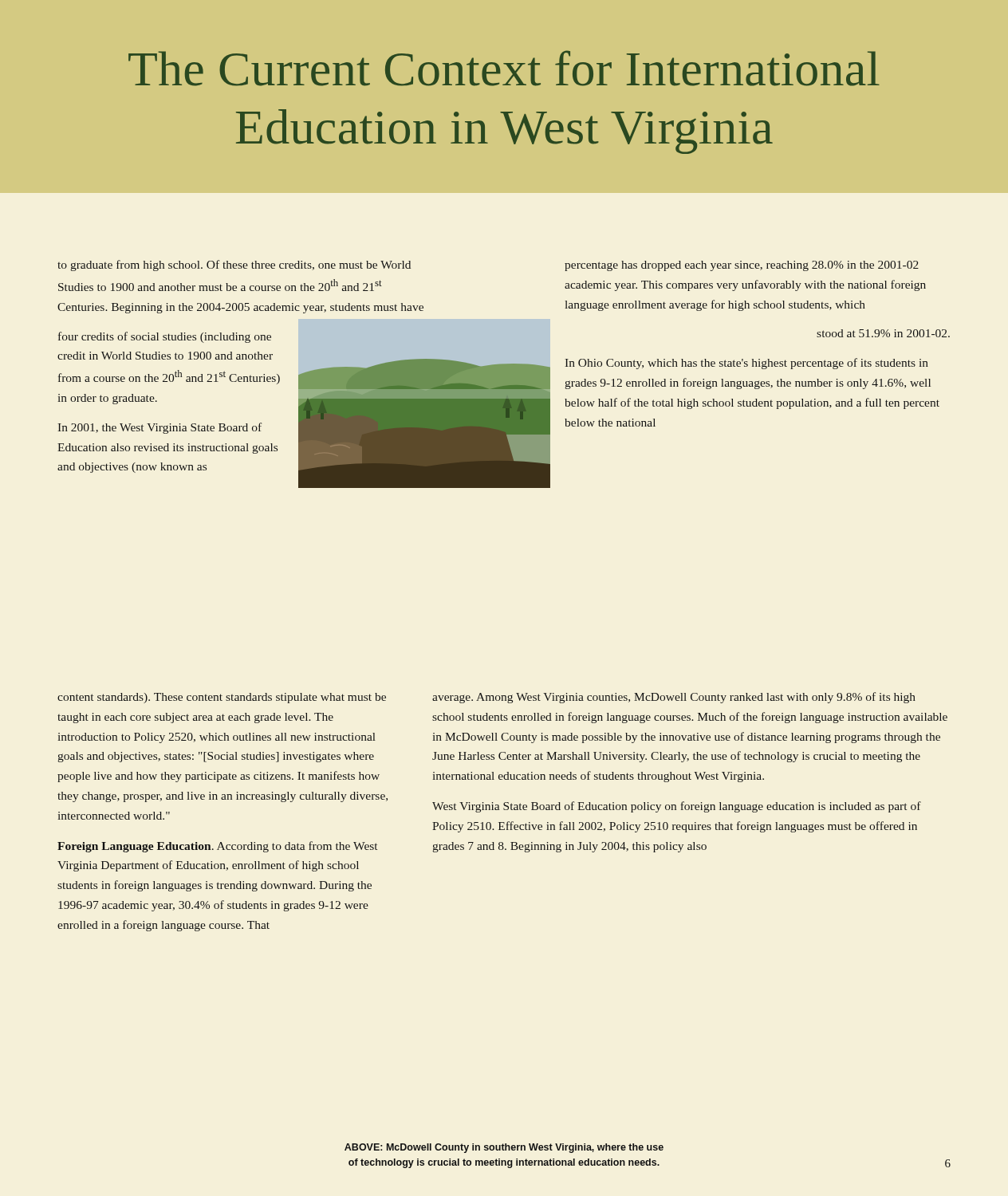The image size is (1008, 1196).
Task: Find the block on this page that starts "to graduate from high school."
Action: pyautogui.click(x=241, y=366)
